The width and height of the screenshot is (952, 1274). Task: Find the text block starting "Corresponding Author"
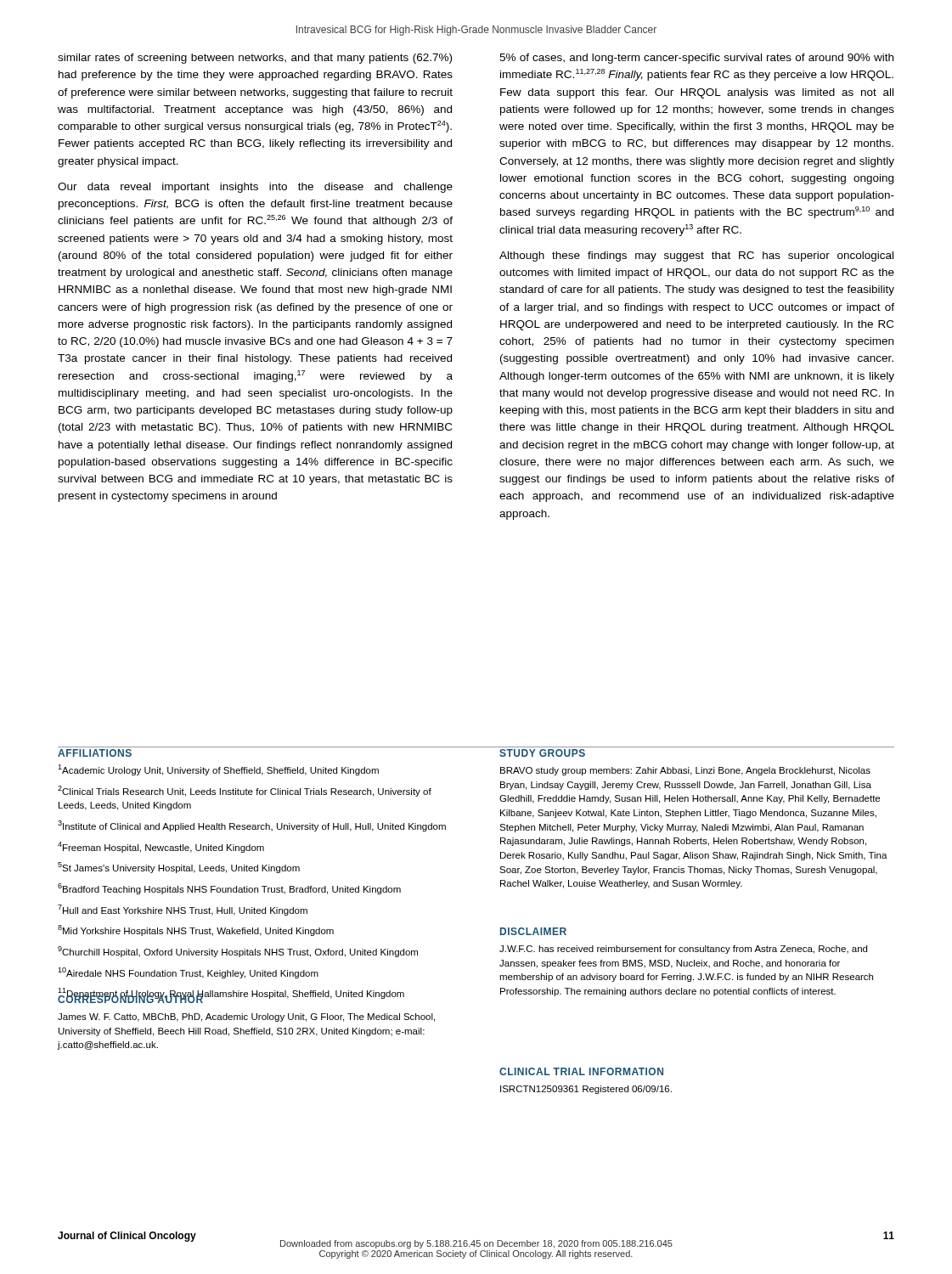click(x=131, y=1000)
